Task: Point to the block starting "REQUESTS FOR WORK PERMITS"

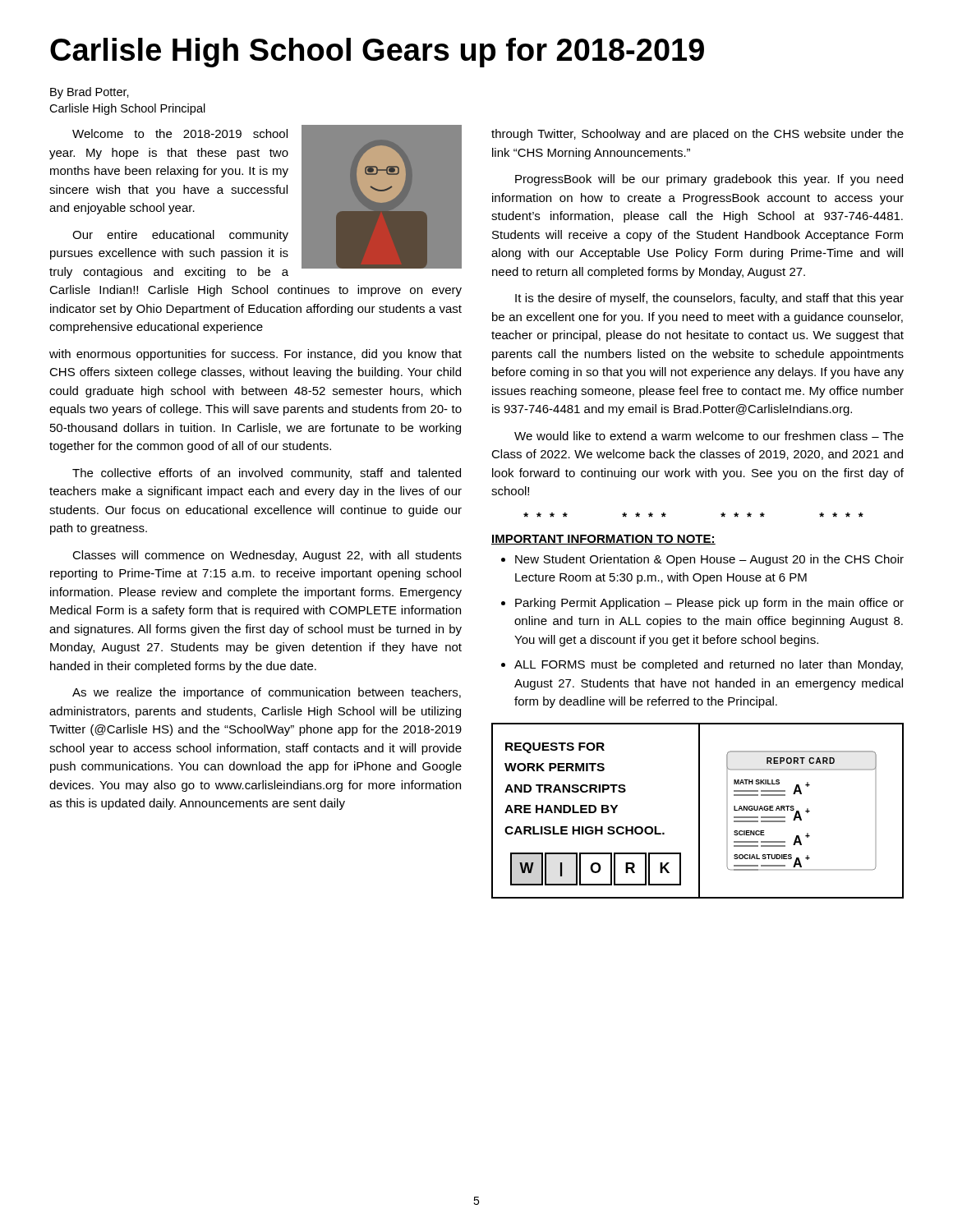Action: click(x=585, y=788)
